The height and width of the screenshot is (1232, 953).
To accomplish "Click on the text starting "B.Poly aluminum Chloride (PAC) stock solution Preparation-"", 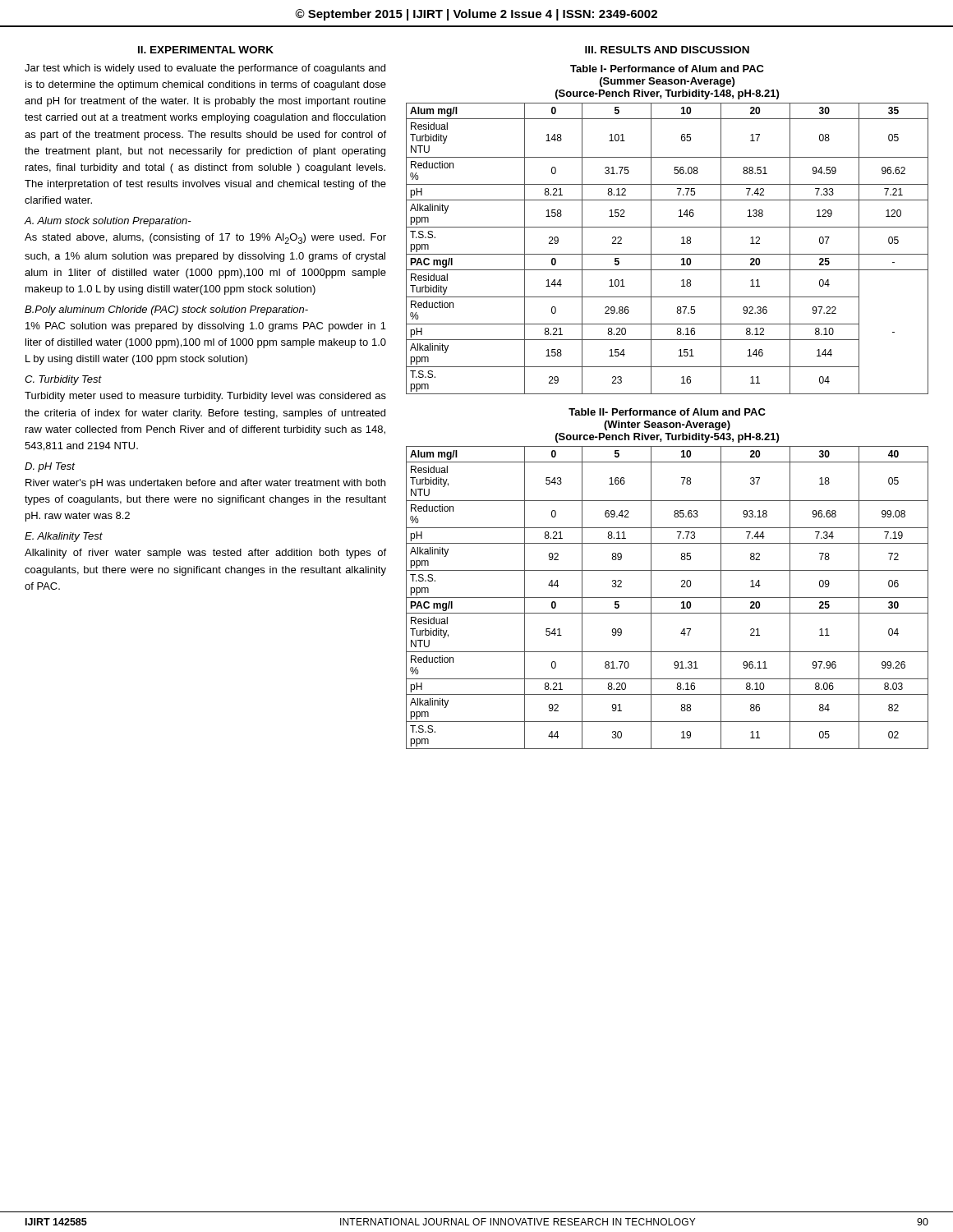I will 166,309.
